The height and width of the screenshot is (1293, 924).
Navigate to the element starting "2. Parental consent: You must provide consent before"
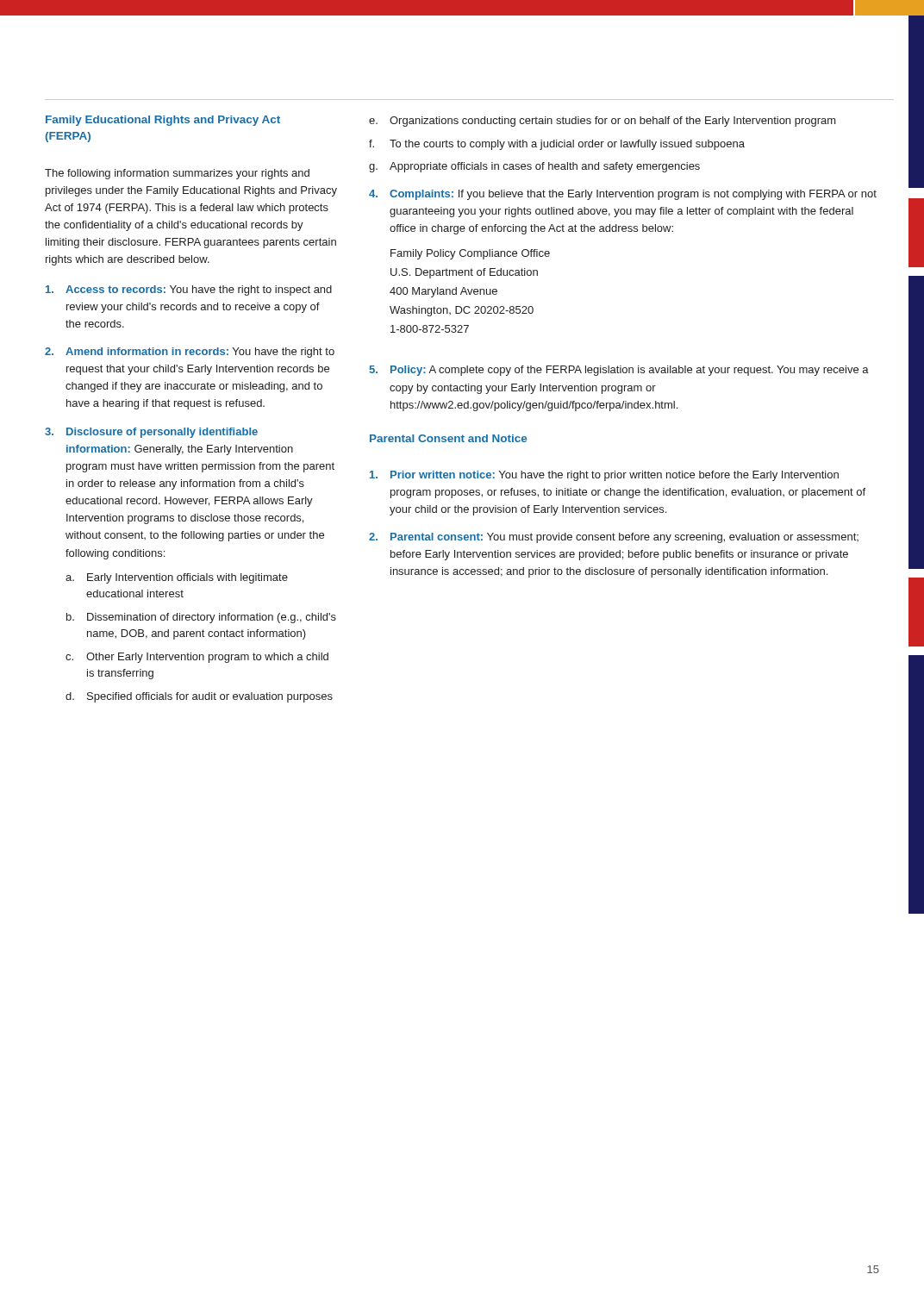click(624, 555)
